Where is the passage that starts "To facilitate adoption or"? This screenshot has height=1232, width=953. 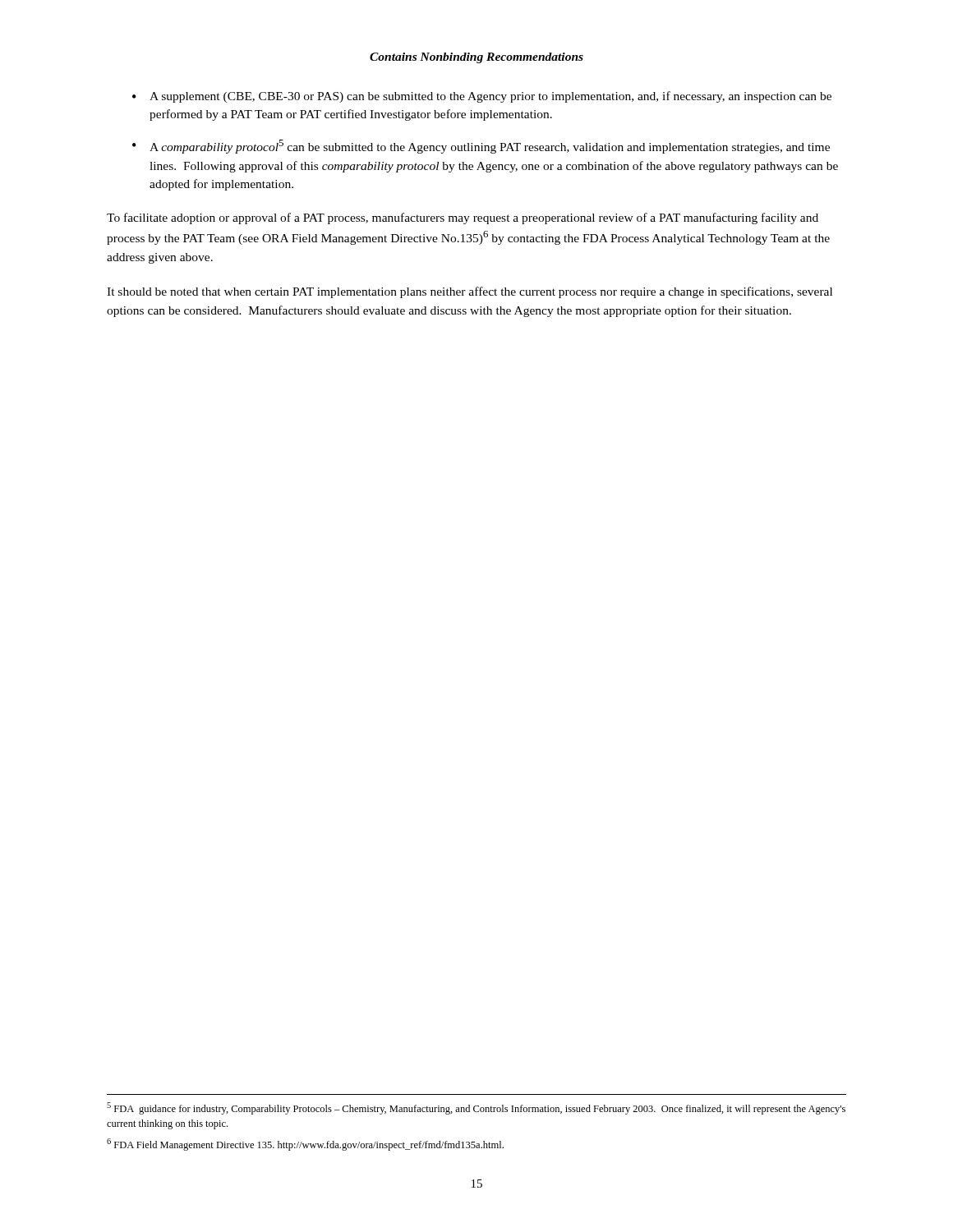tap(468, 237)
